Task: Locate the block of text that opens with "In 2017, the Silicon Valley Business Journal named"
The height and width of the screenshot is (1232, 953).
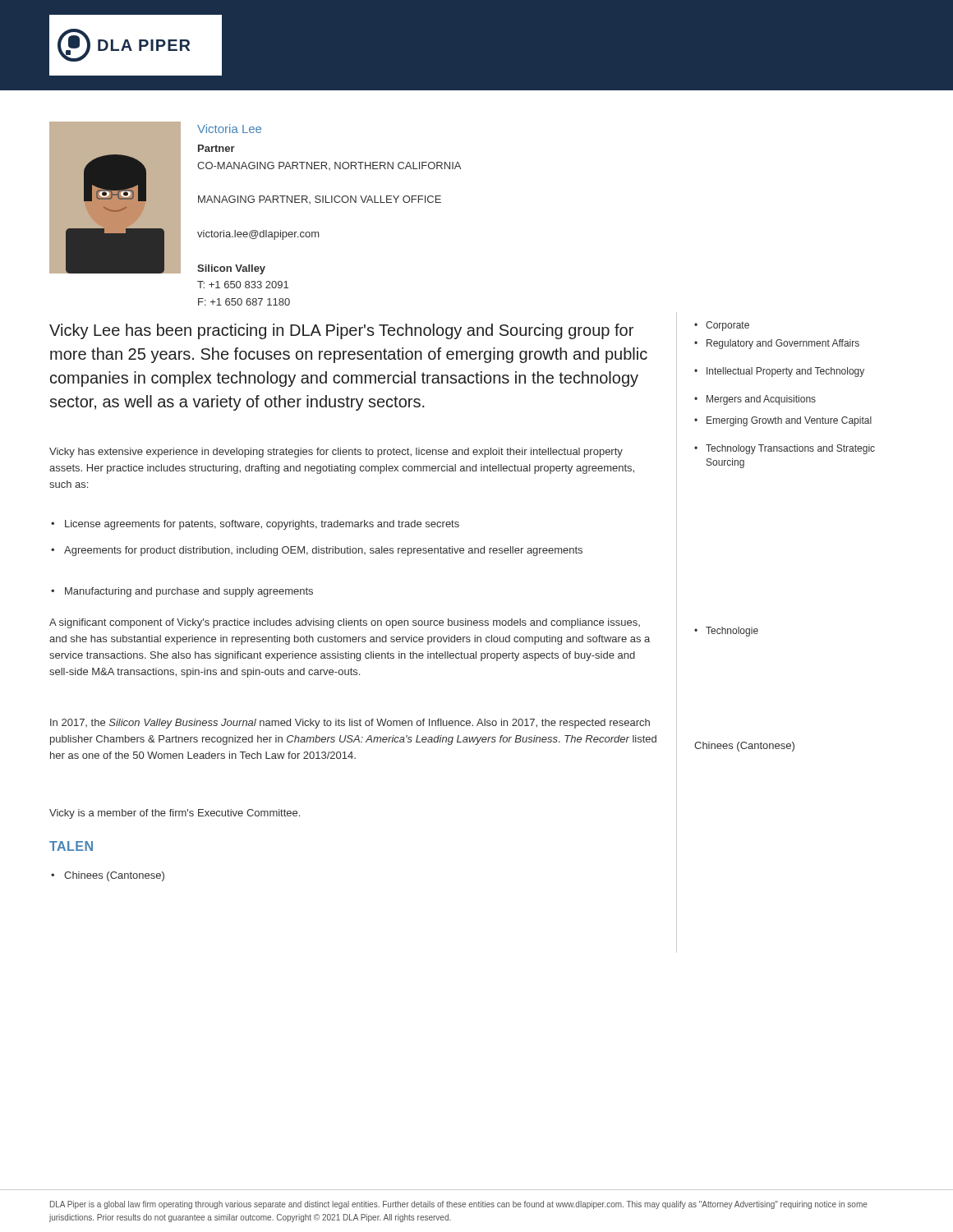Action: (x=353, y=739)
